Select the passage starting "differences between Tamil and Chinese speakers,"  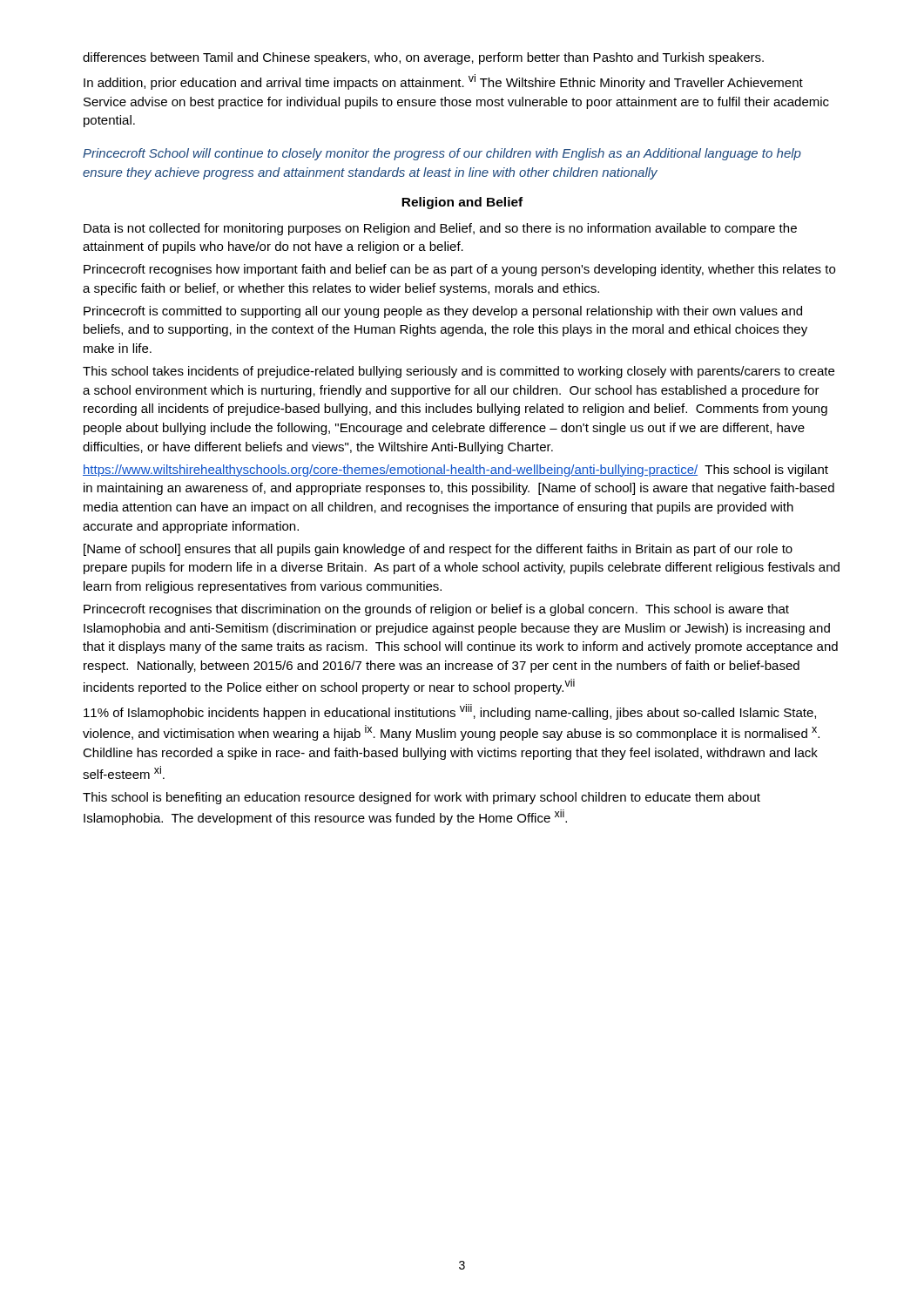pyautogui.click(x=462, y=89)
